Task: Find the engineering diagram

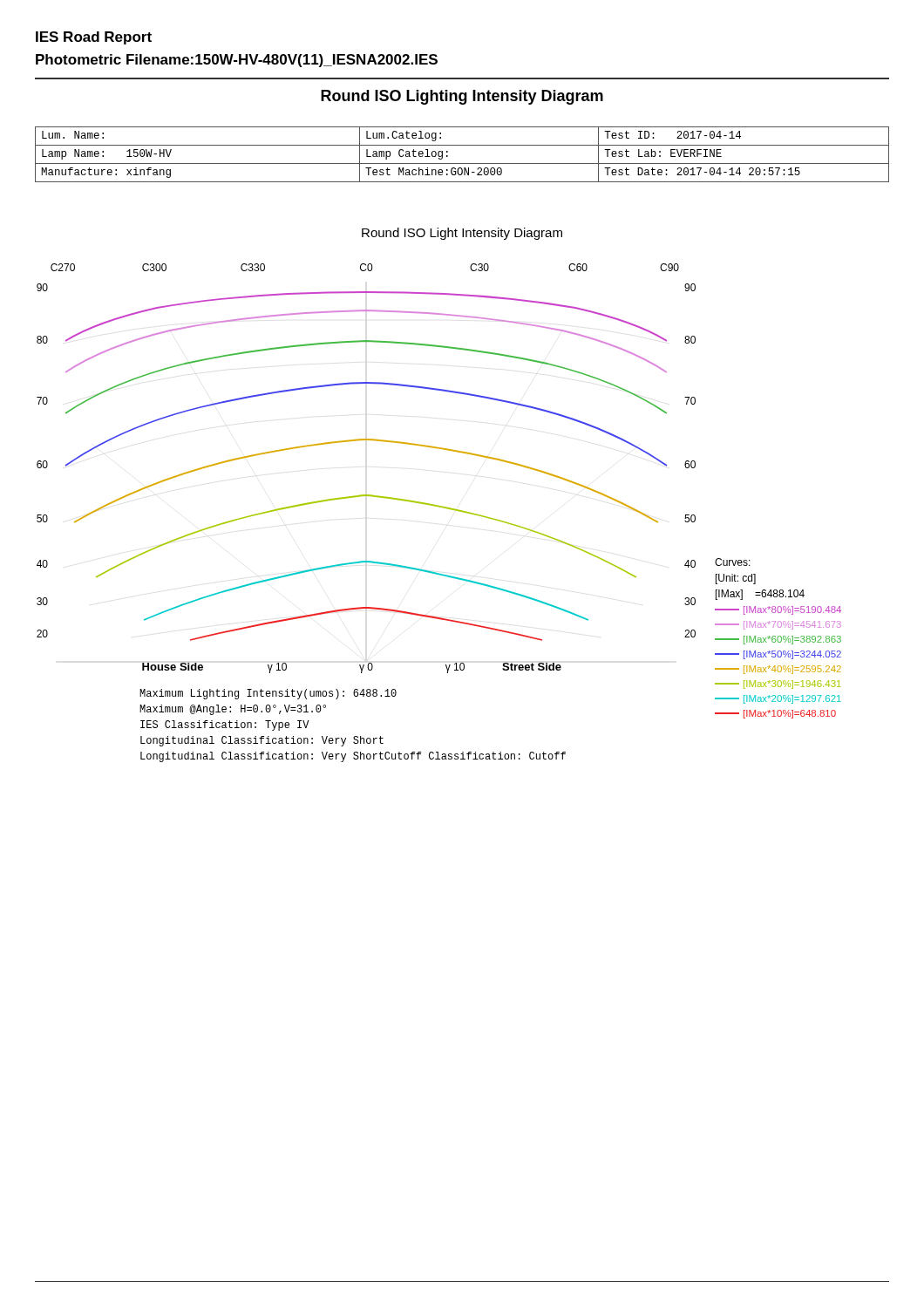Action: (x=462, y=521)
